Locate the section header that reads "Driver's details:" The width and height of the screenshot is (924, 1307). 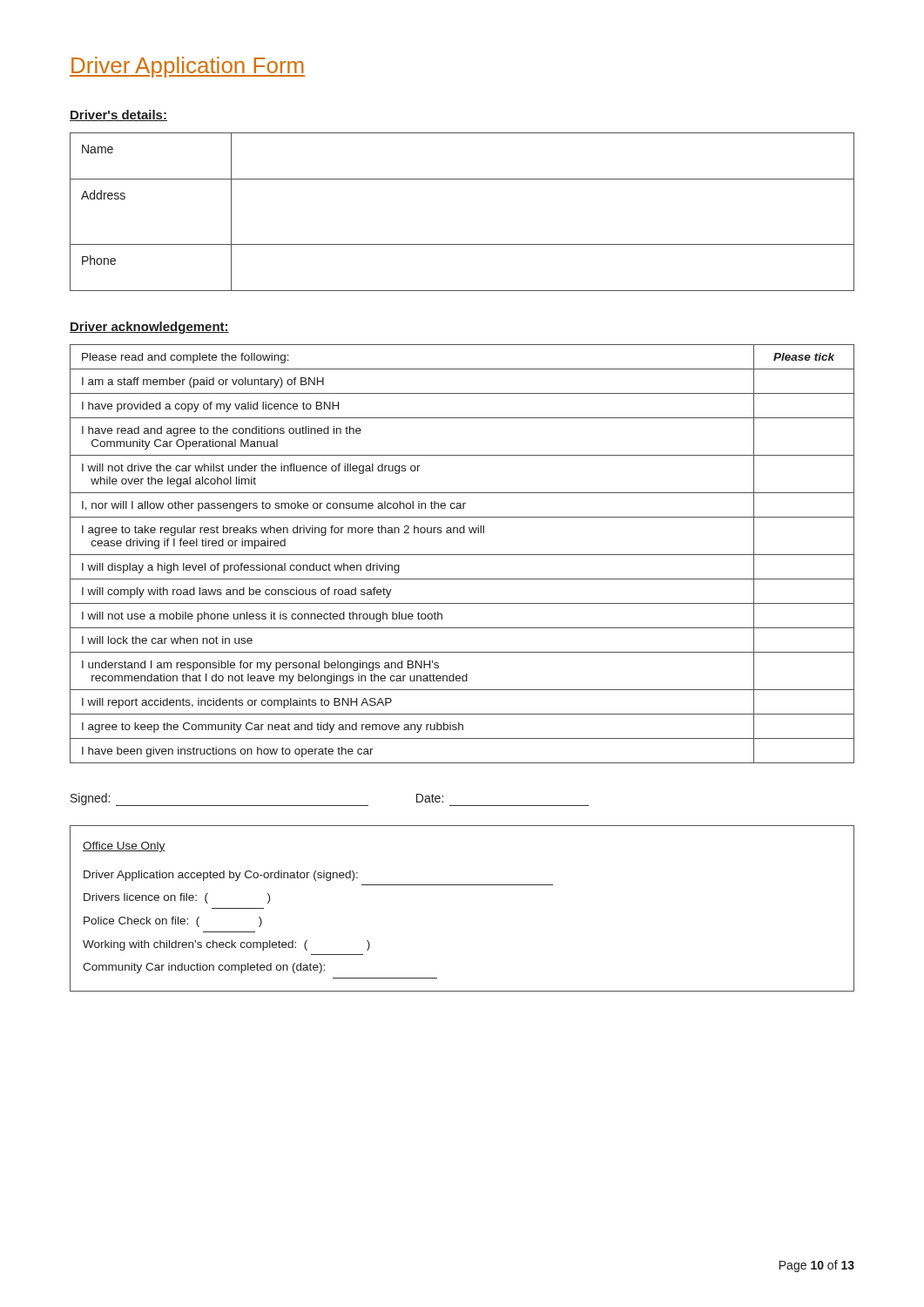(118, 115)
